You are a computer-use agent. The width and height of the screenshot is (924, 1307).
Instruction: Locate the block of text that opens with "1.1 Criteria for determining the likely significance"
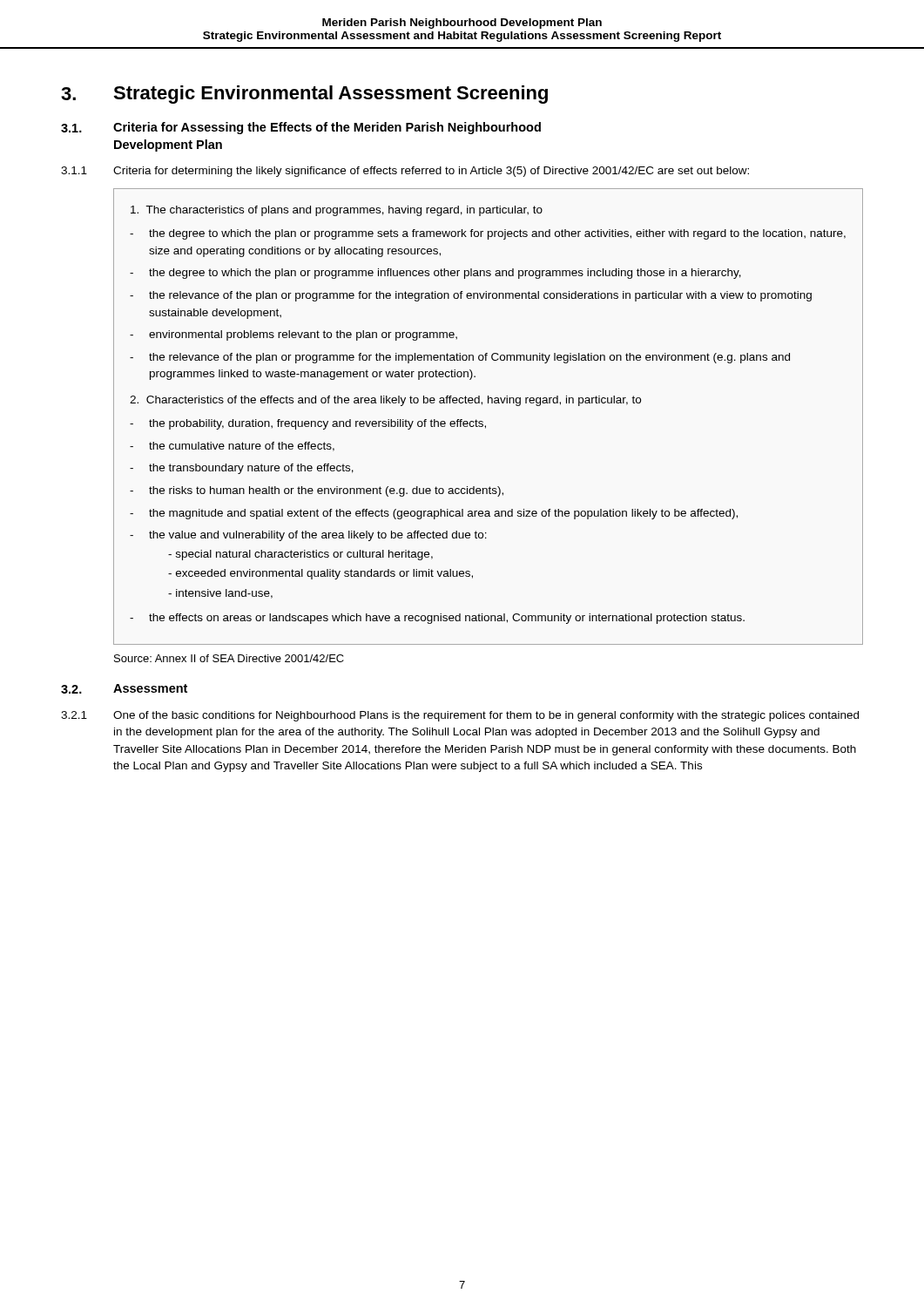[406, 171]
